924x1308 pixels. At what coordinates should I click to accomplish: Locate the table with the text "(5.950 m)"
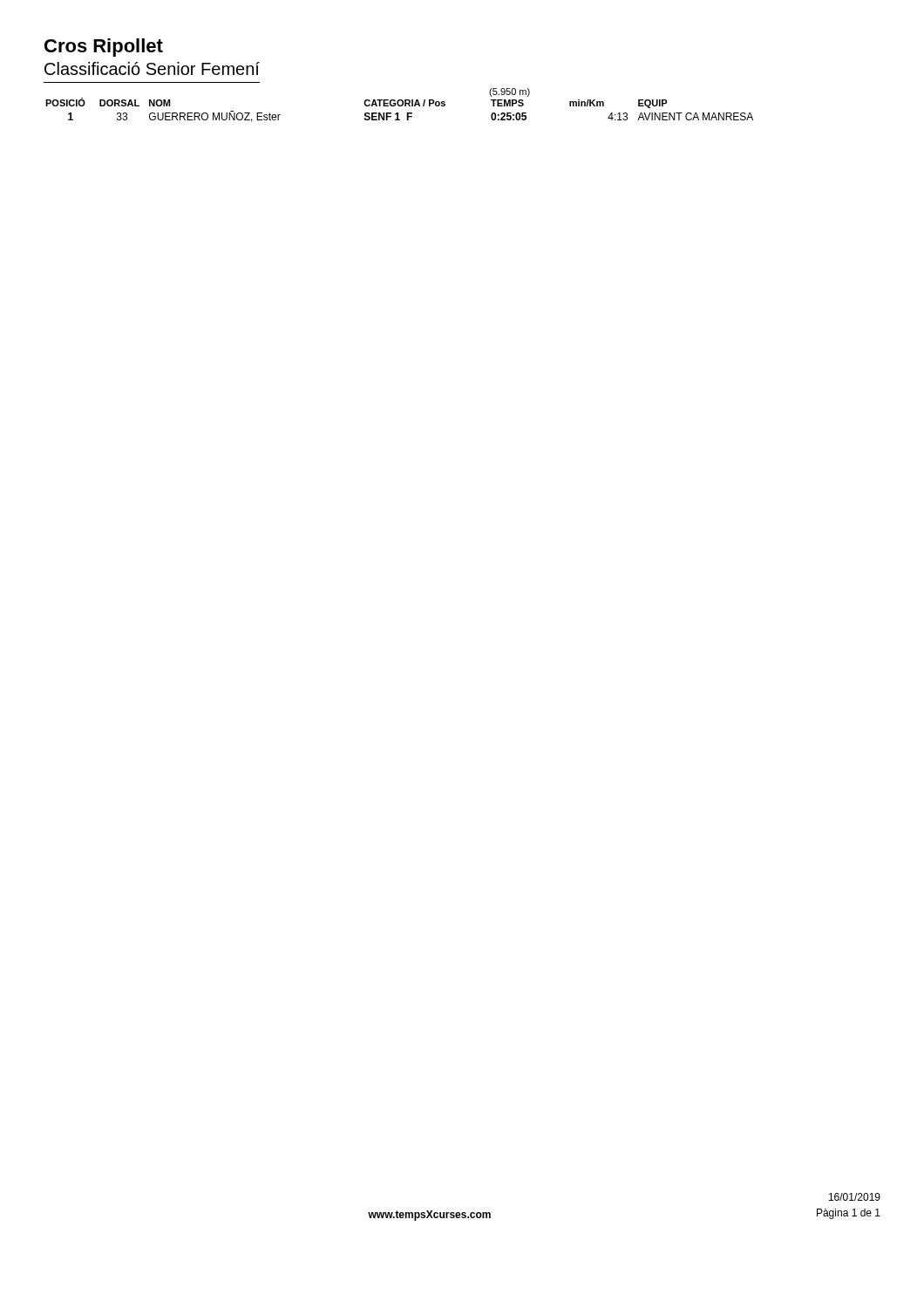462,105
